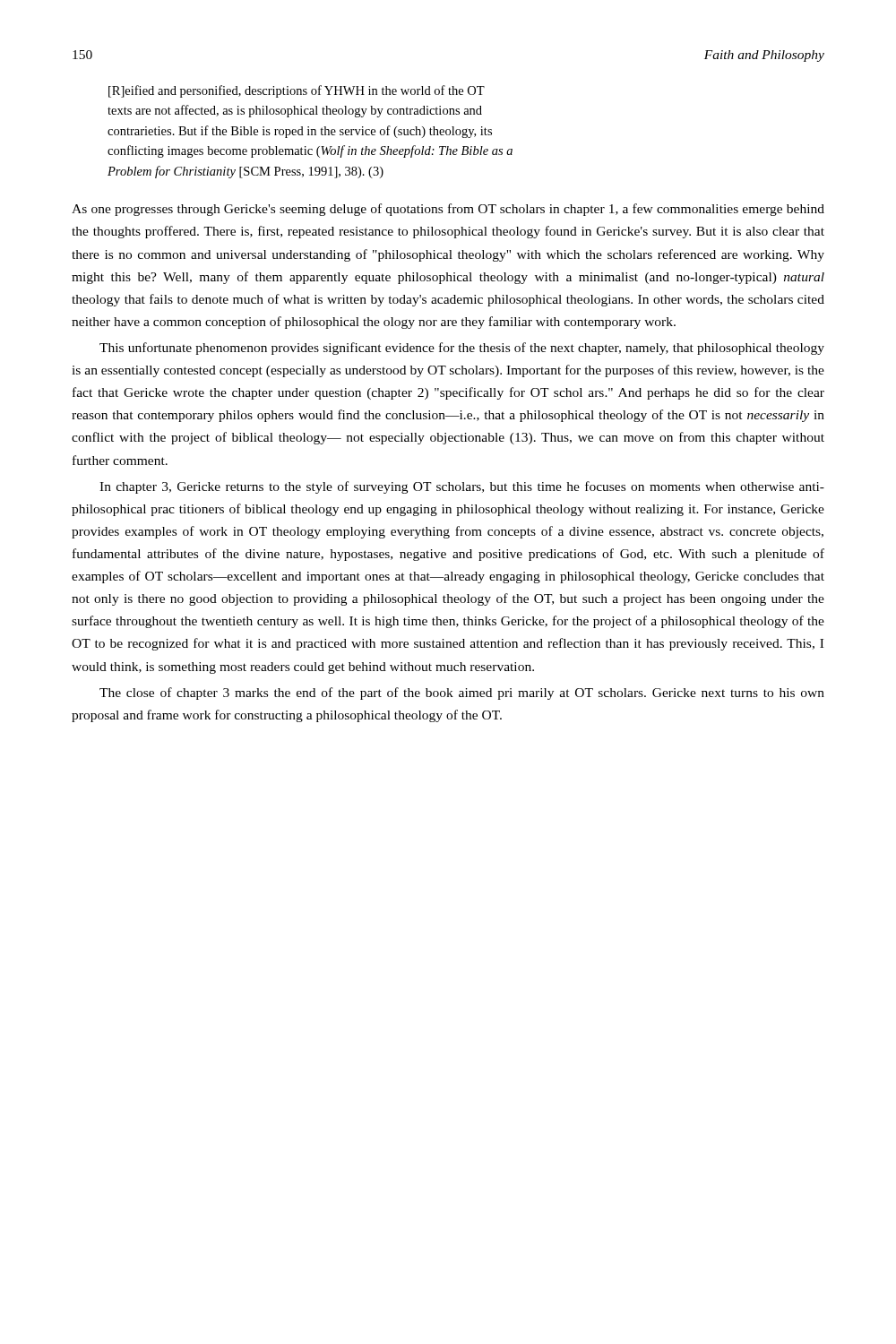
Task: Select the text block starting "The close of chapter 3 marks"
Action: 448,703
